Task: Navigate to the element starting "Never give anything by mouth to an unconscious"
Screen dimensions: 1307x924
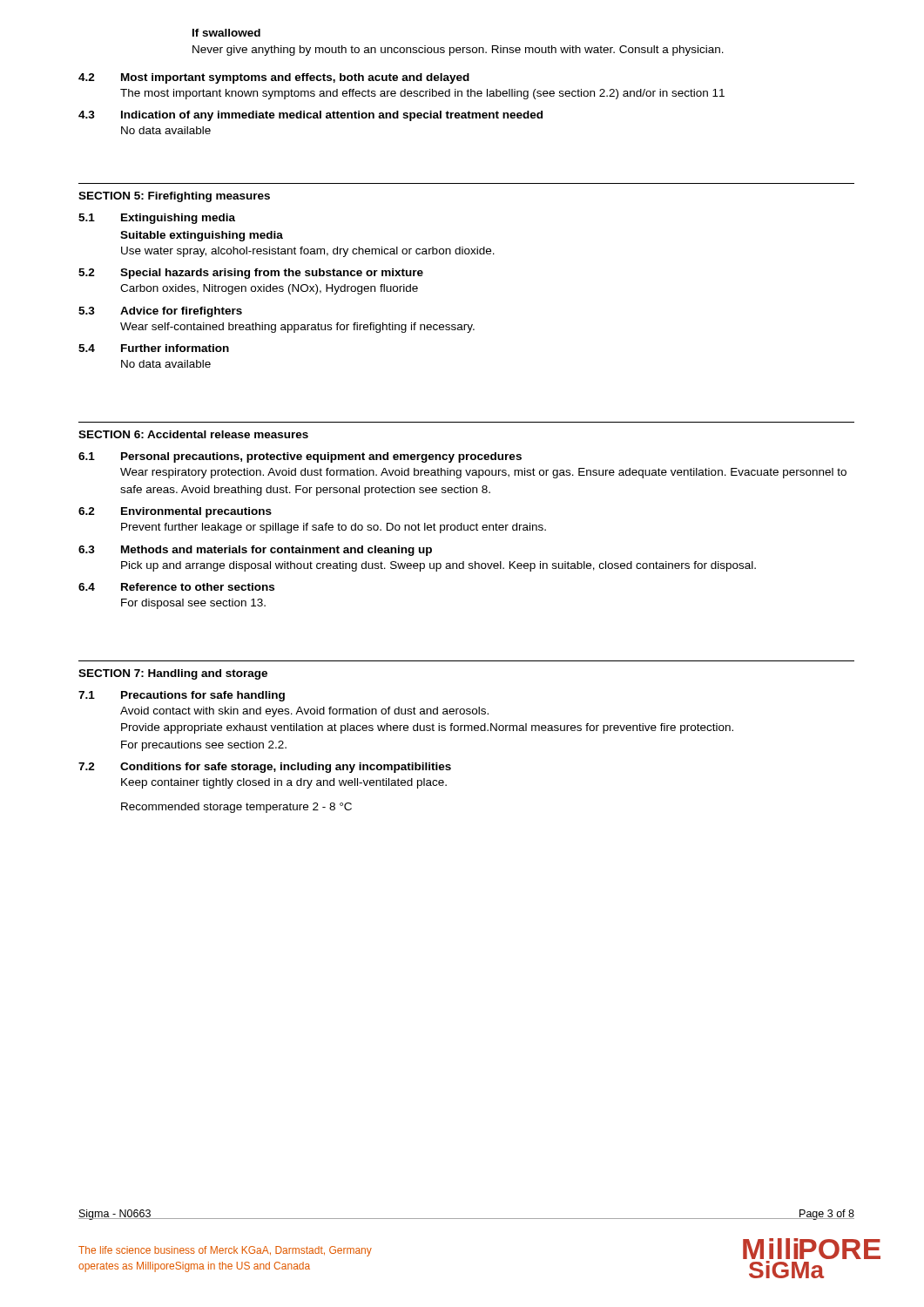Action: [x=458, y=49]
